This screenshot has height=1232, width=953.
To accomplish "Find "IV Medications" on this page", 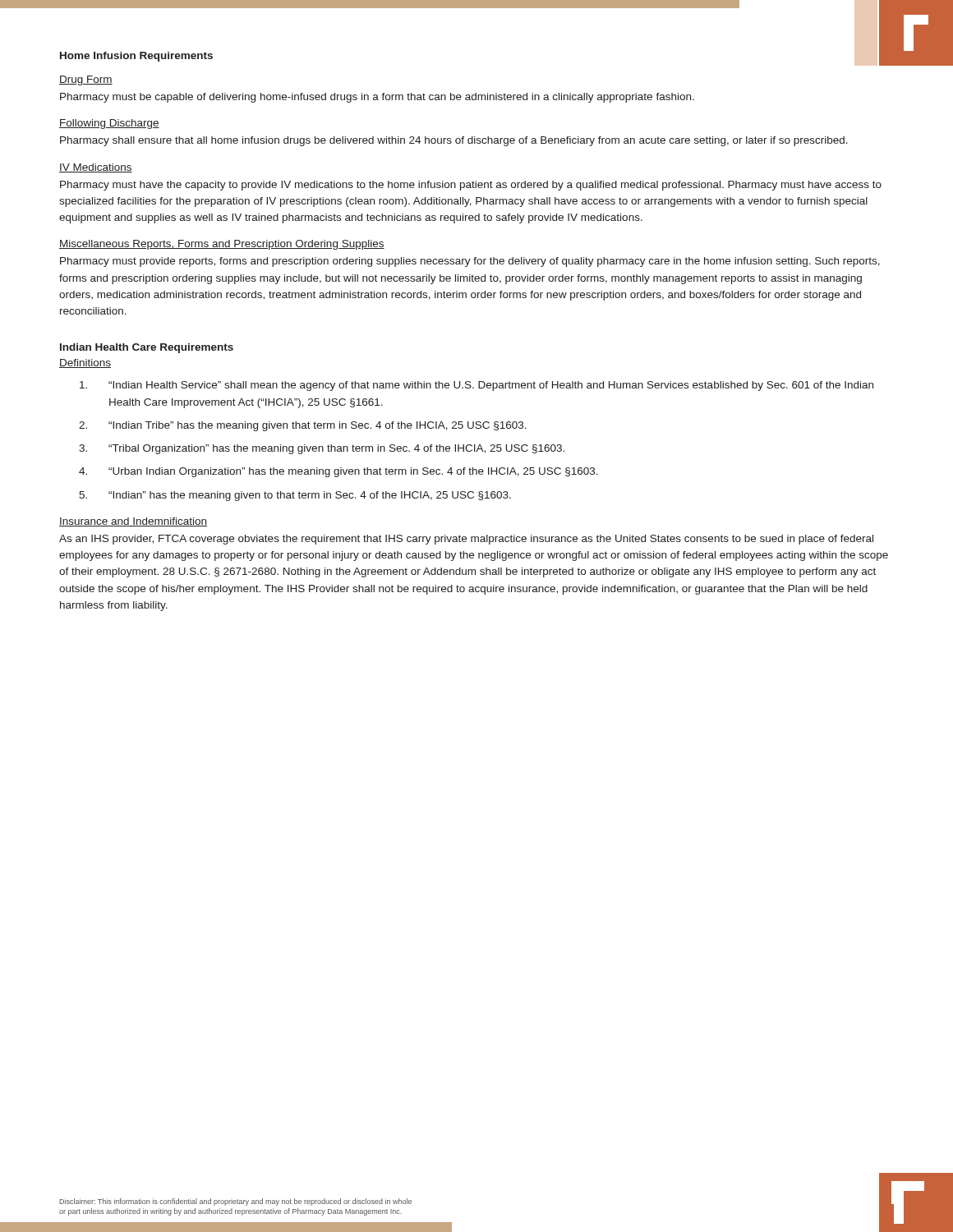I will pyautogui.click(x=96, y=167).
